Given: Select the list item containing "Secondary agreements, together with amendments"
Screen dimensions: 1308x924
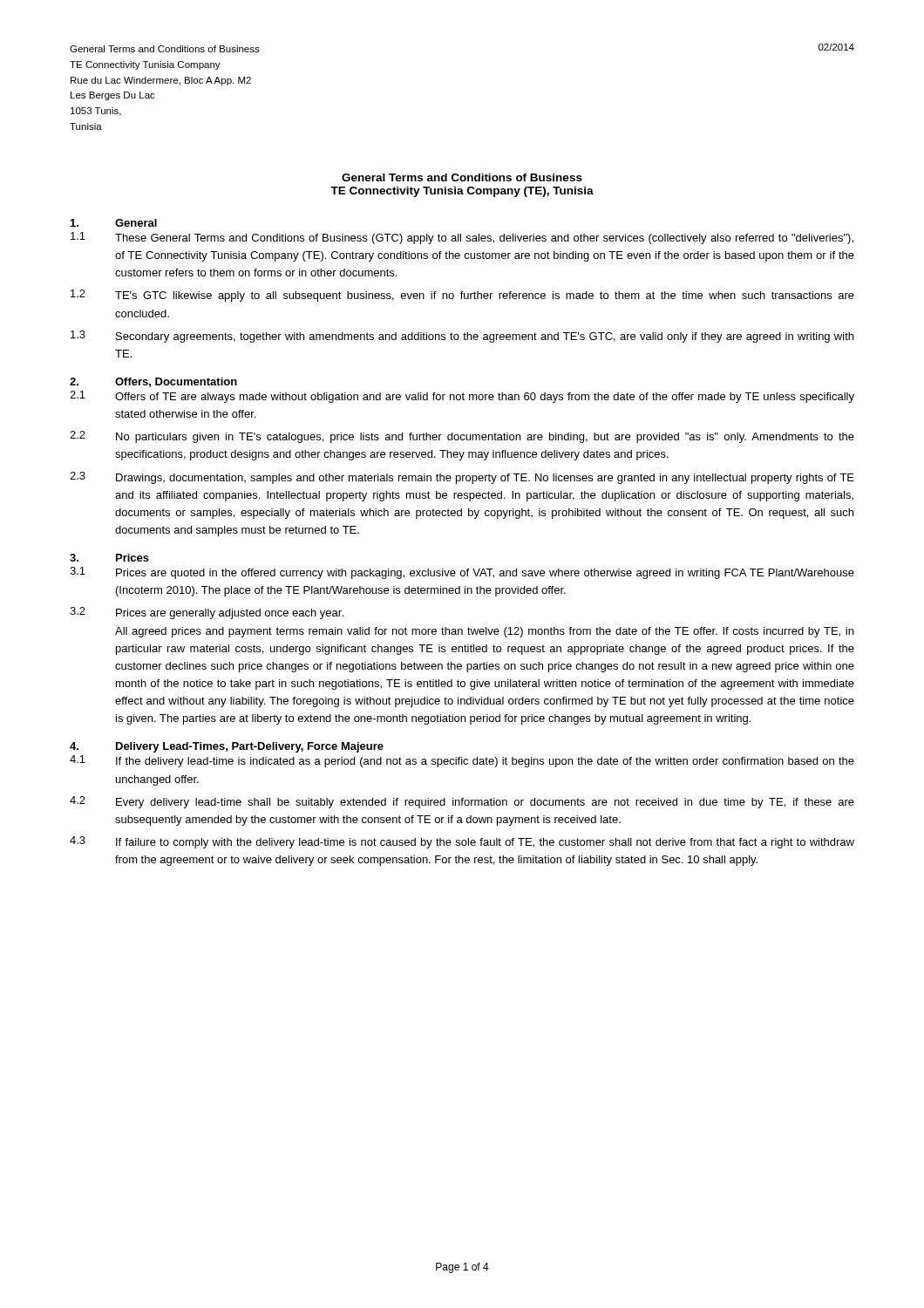Looking at the screenshot, I should (485, 345).
